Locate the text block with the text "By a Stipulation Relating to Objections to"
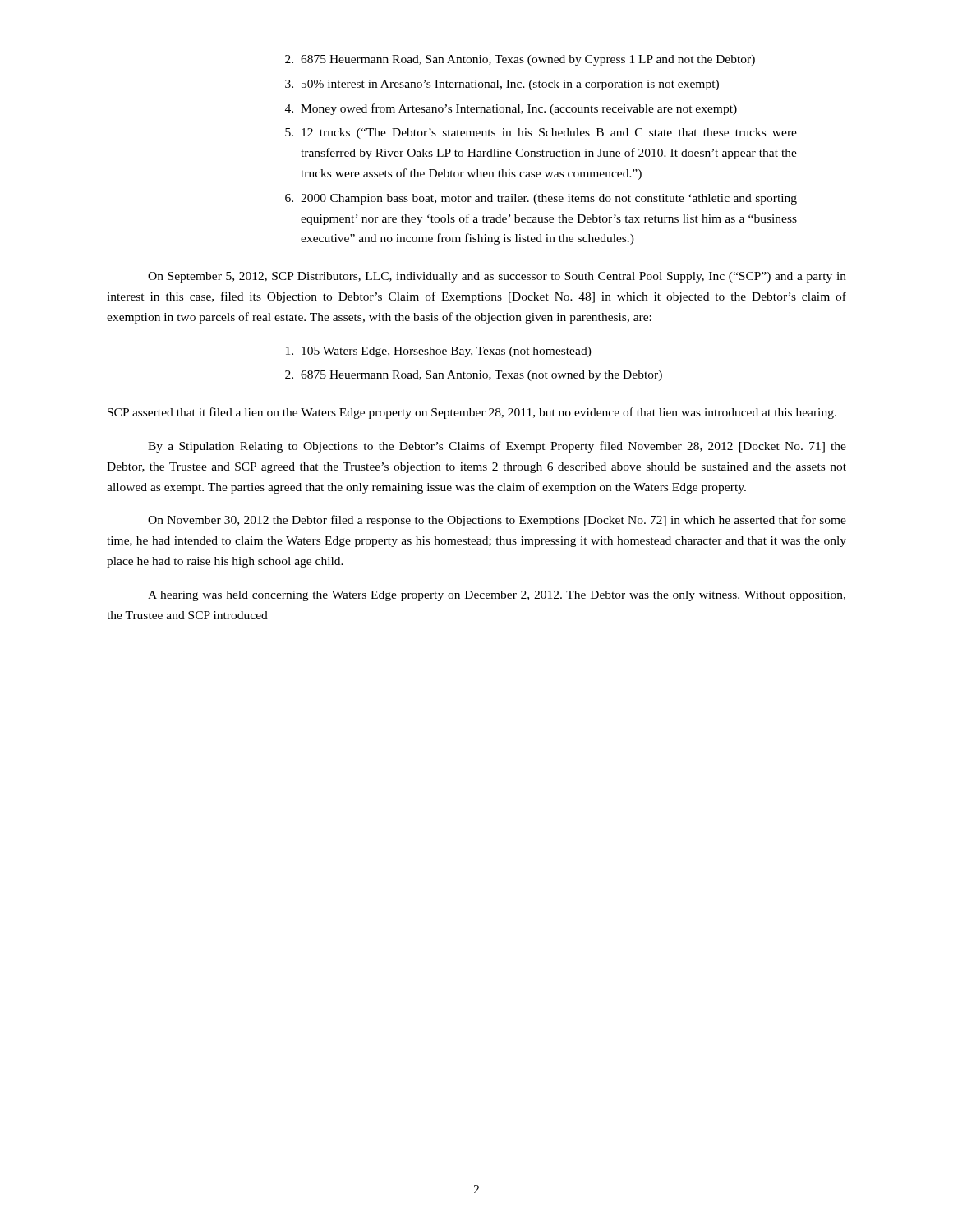 pos(476,466)
